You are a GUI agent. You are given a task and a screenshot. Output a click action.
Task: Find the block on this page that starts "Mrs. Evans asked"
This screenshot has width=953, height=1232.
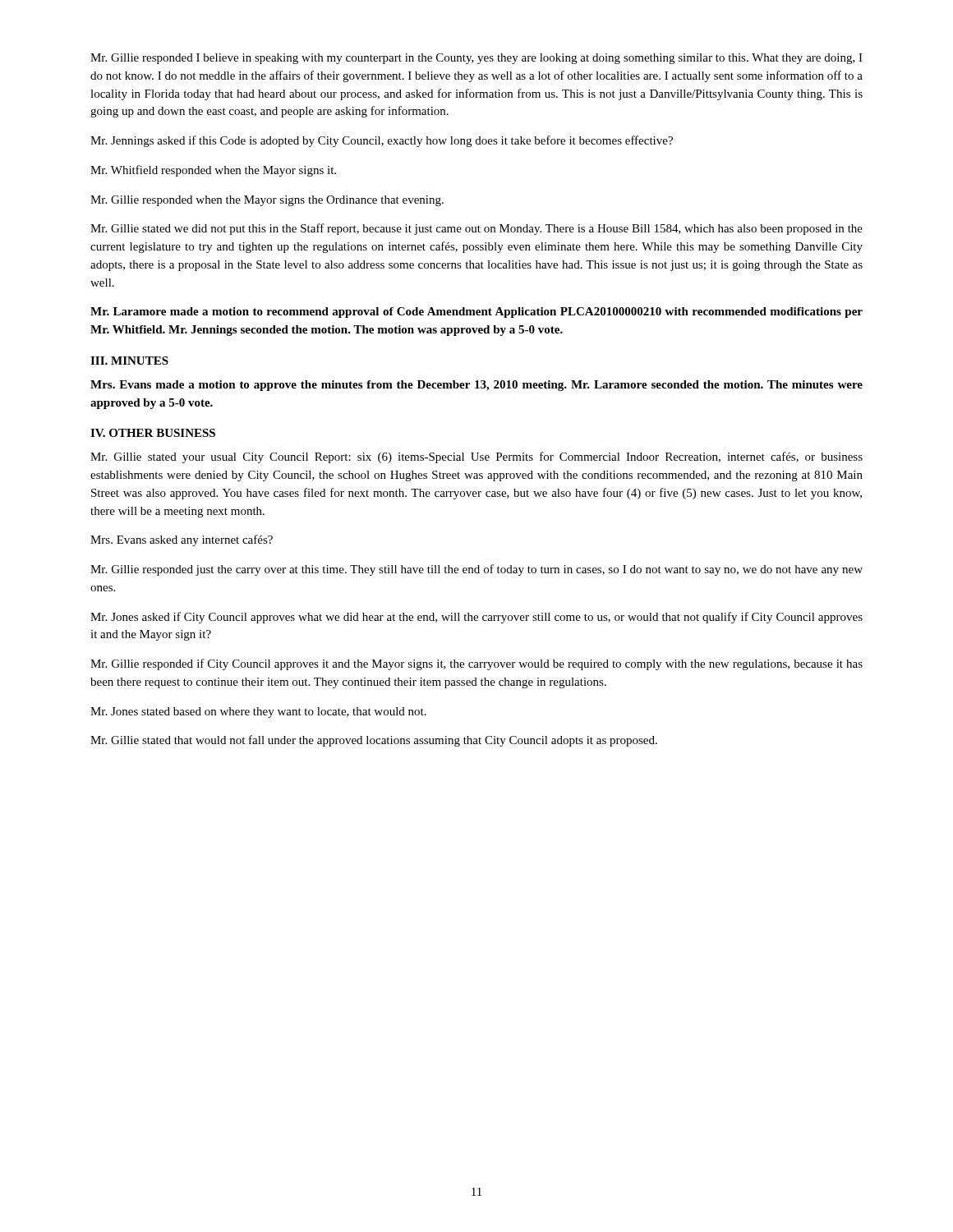tap(182, 540)
